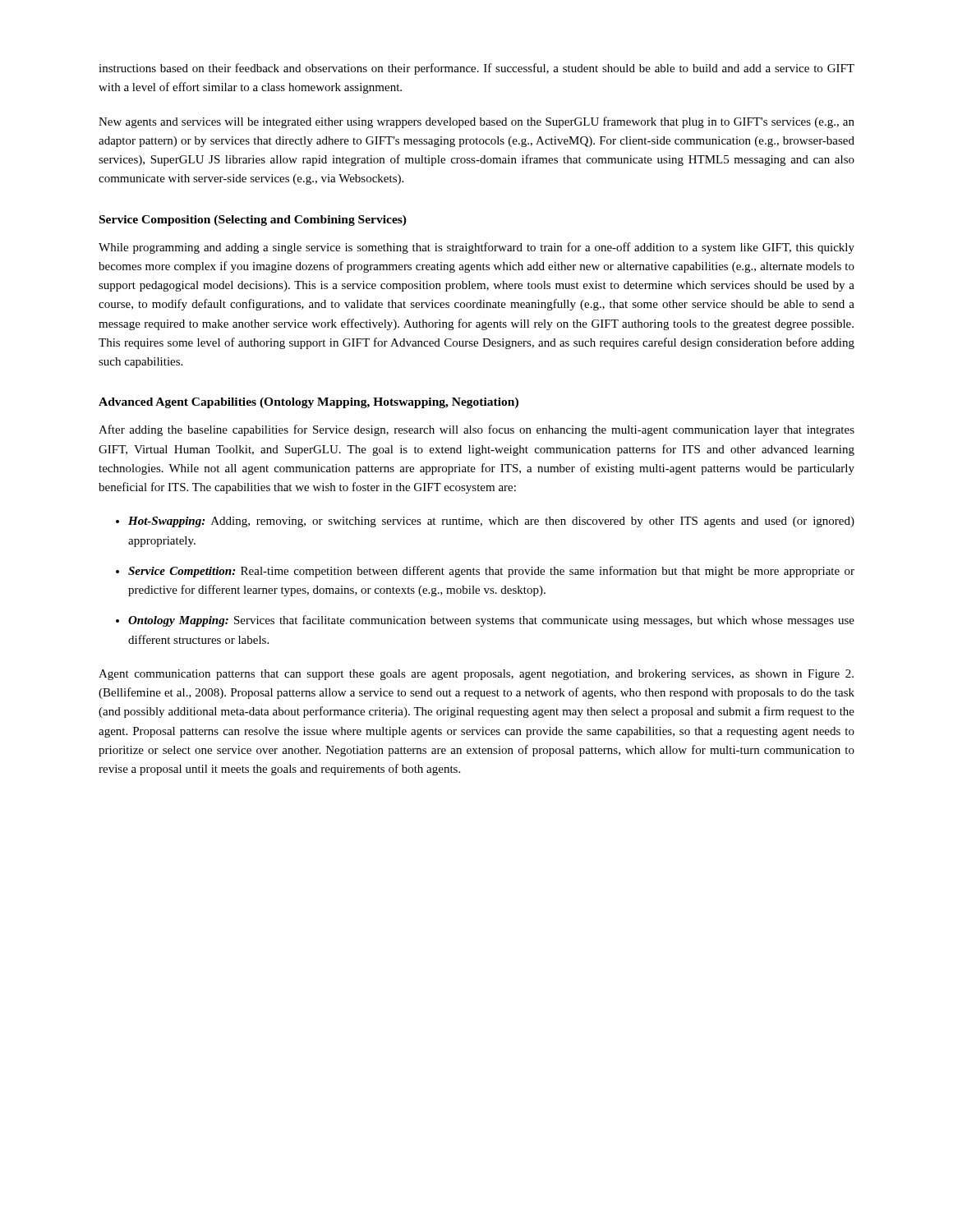953x1232 pixels.
Task: Point to the block beginning "After adding the baseline capabilities for Service"
Action: coord(476,458)
